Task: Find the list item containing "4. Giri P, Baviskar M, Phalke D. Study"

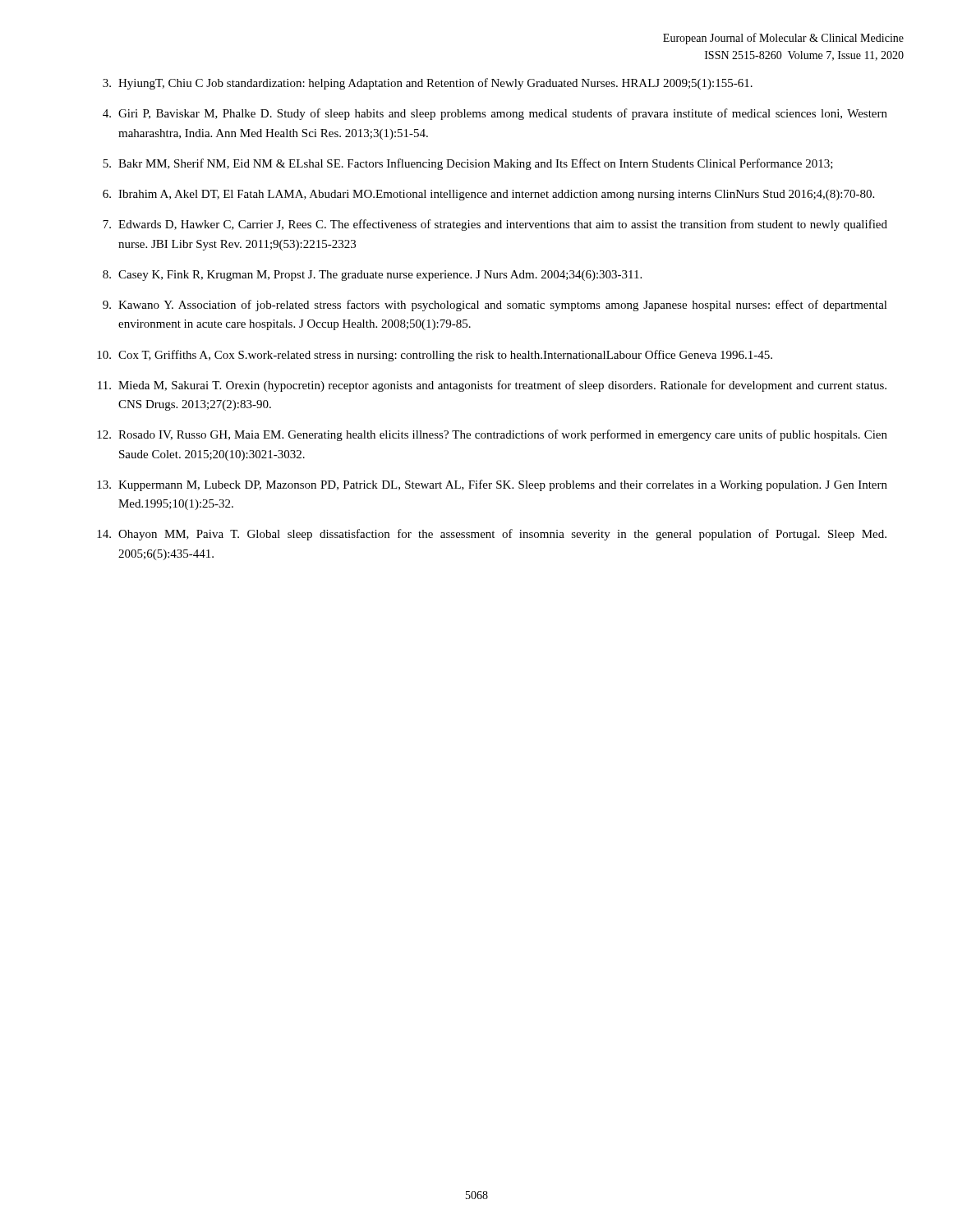Action: [x=485, y=124]
